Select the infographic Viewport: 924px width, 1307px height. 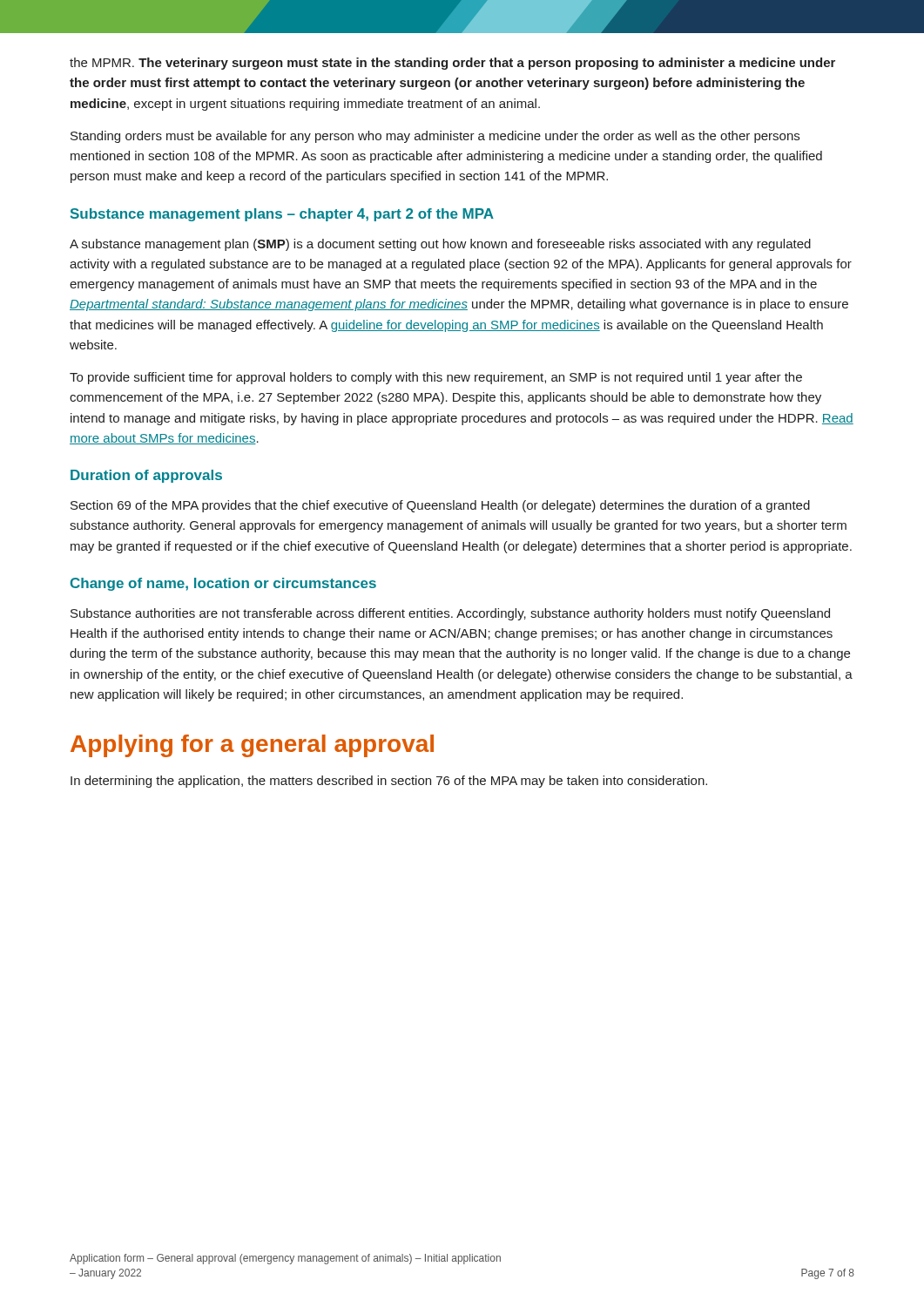point(462,17)
